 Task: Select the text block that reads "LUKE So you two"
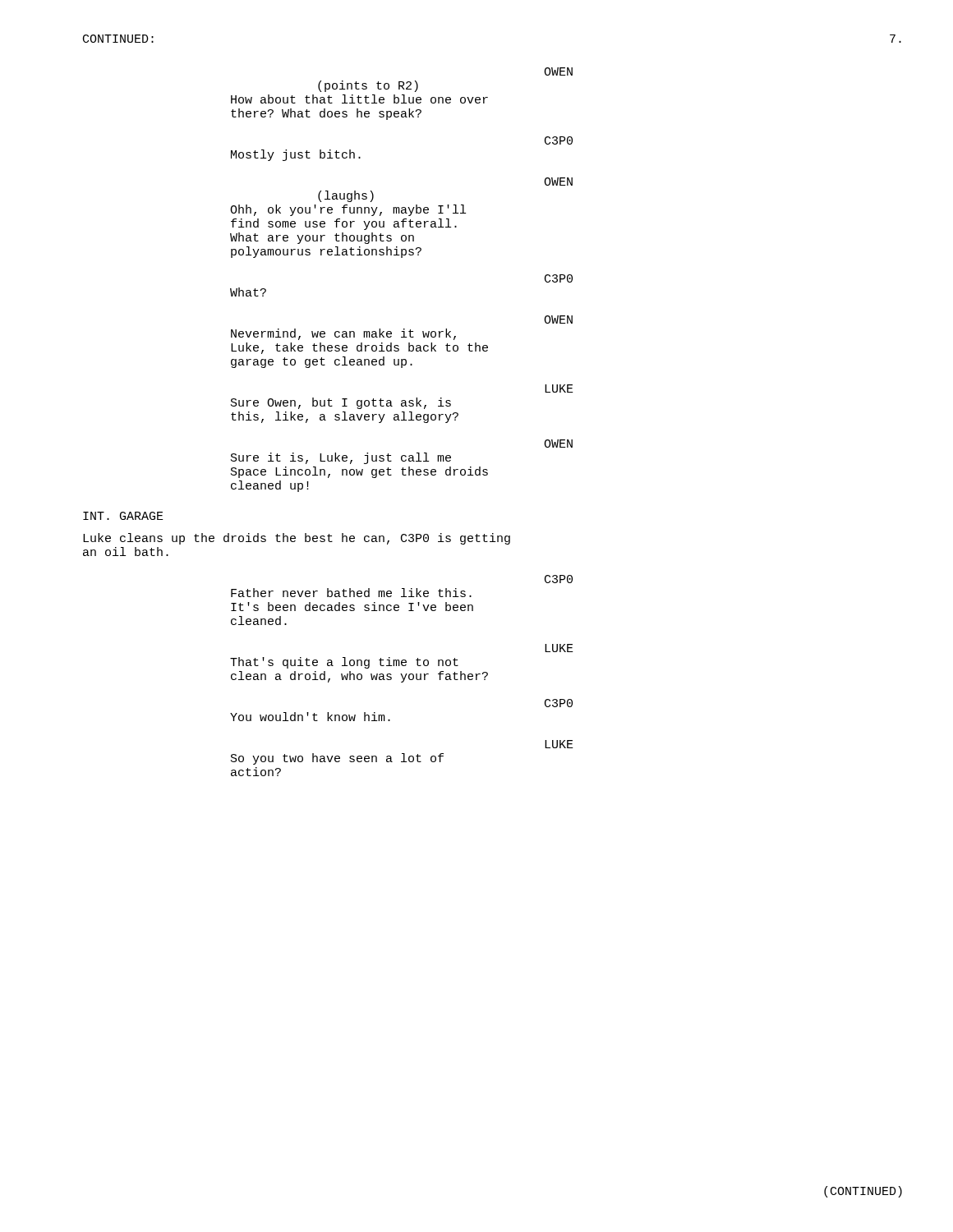coord(559,759)
